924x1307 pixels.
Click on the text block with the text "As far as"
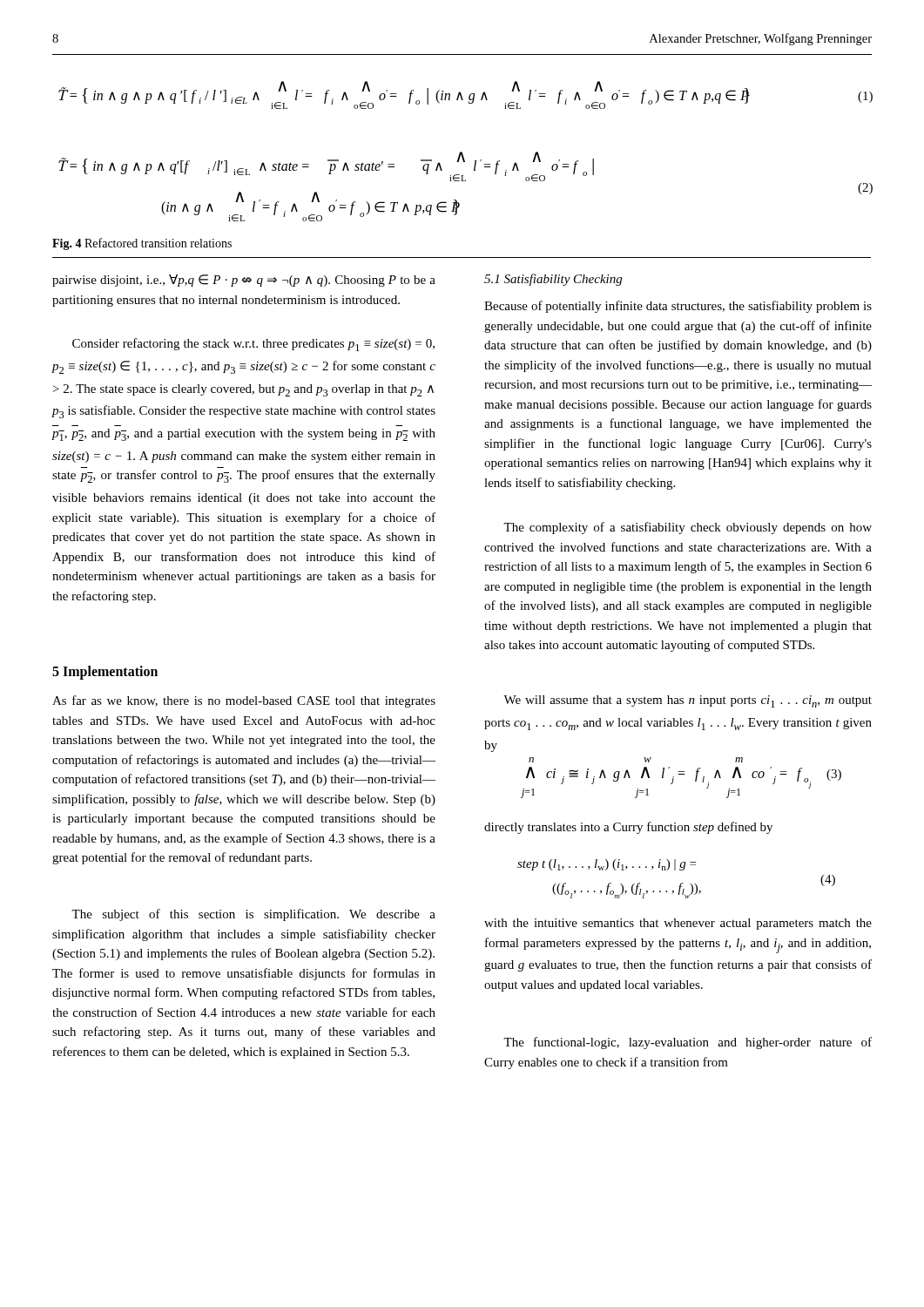(244, 779)
